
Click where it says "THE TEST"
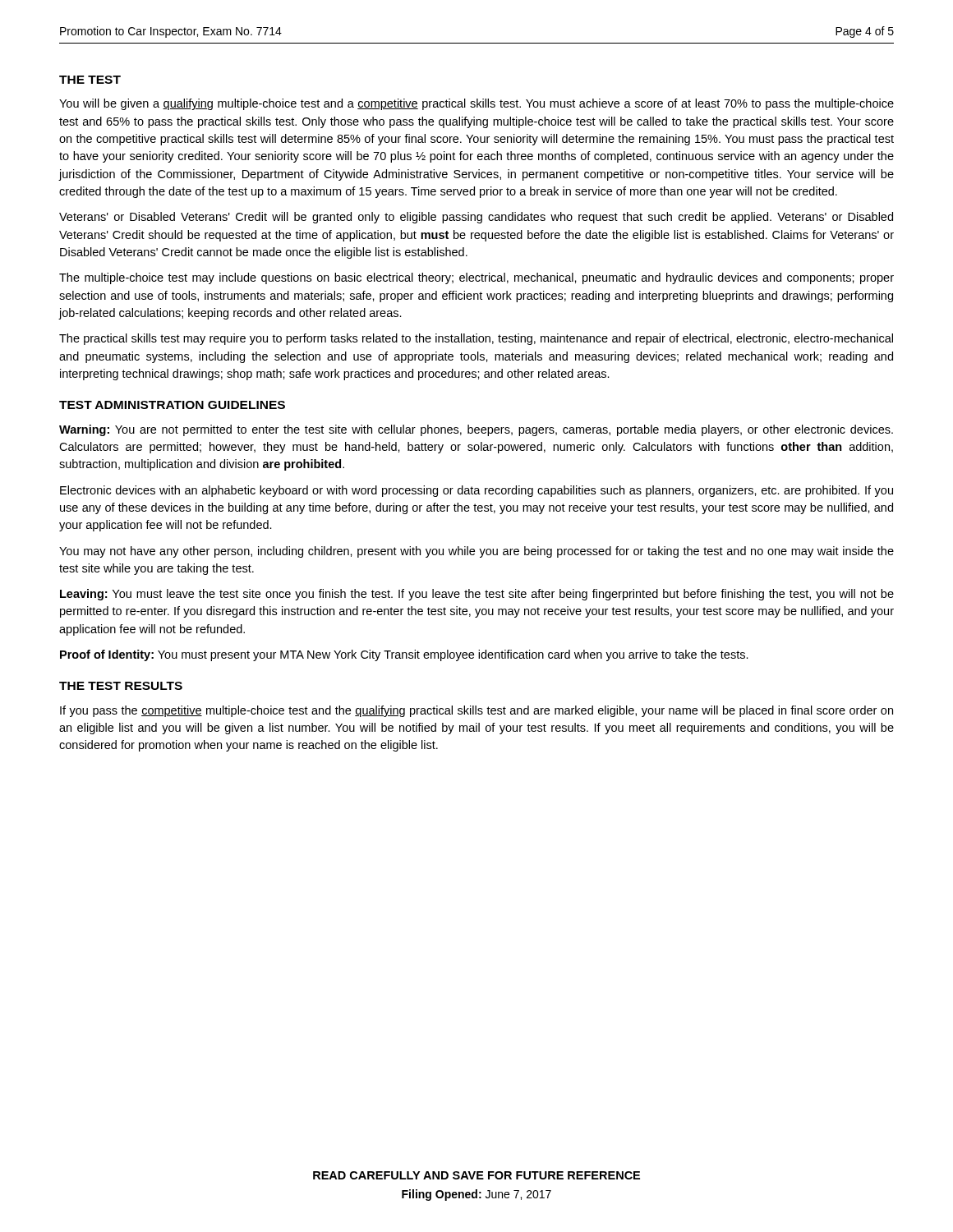pos(90,79)
